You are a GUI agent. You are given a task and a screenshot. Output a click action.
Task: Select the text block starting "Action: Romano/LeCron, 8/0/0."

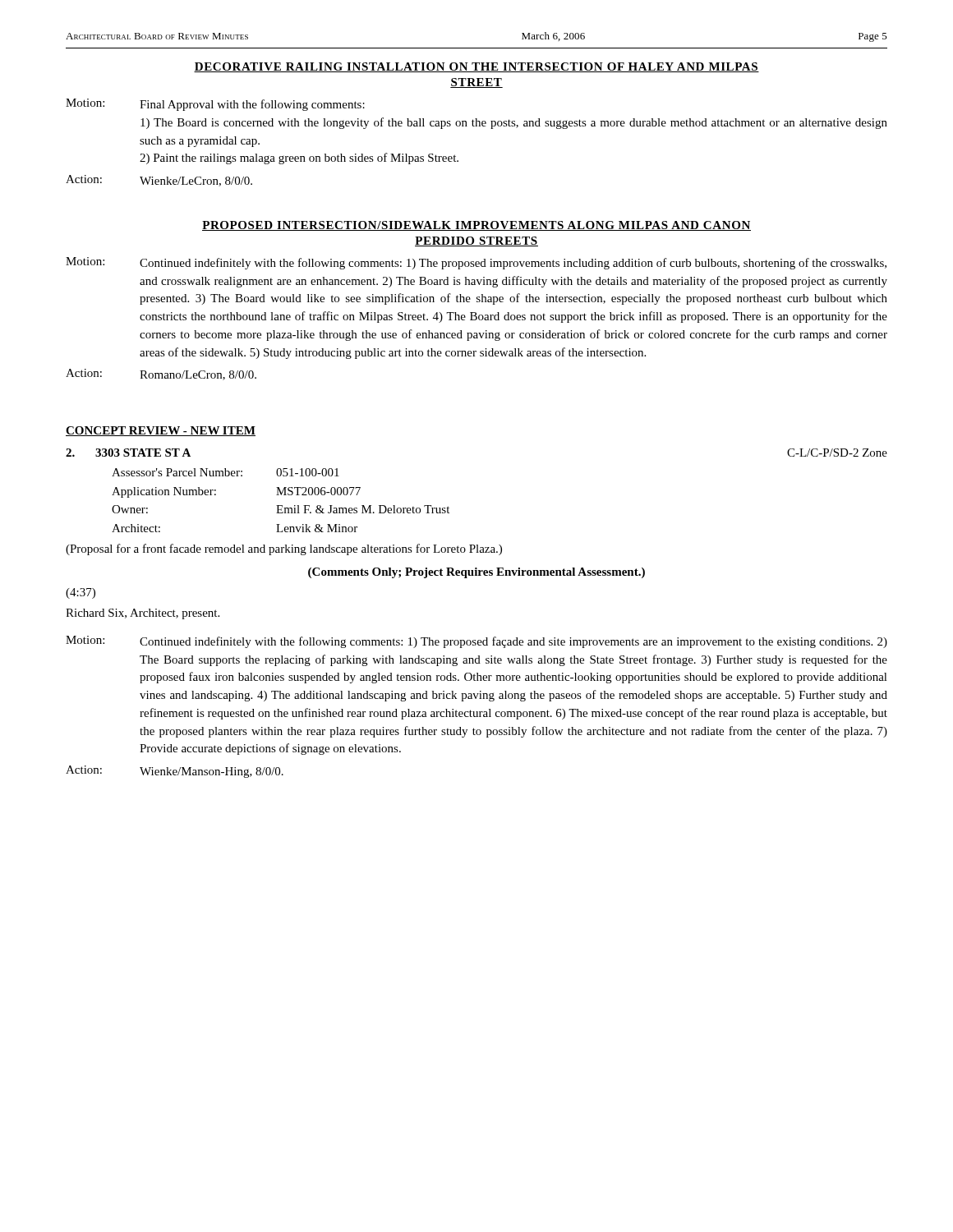tap(161, 375)
